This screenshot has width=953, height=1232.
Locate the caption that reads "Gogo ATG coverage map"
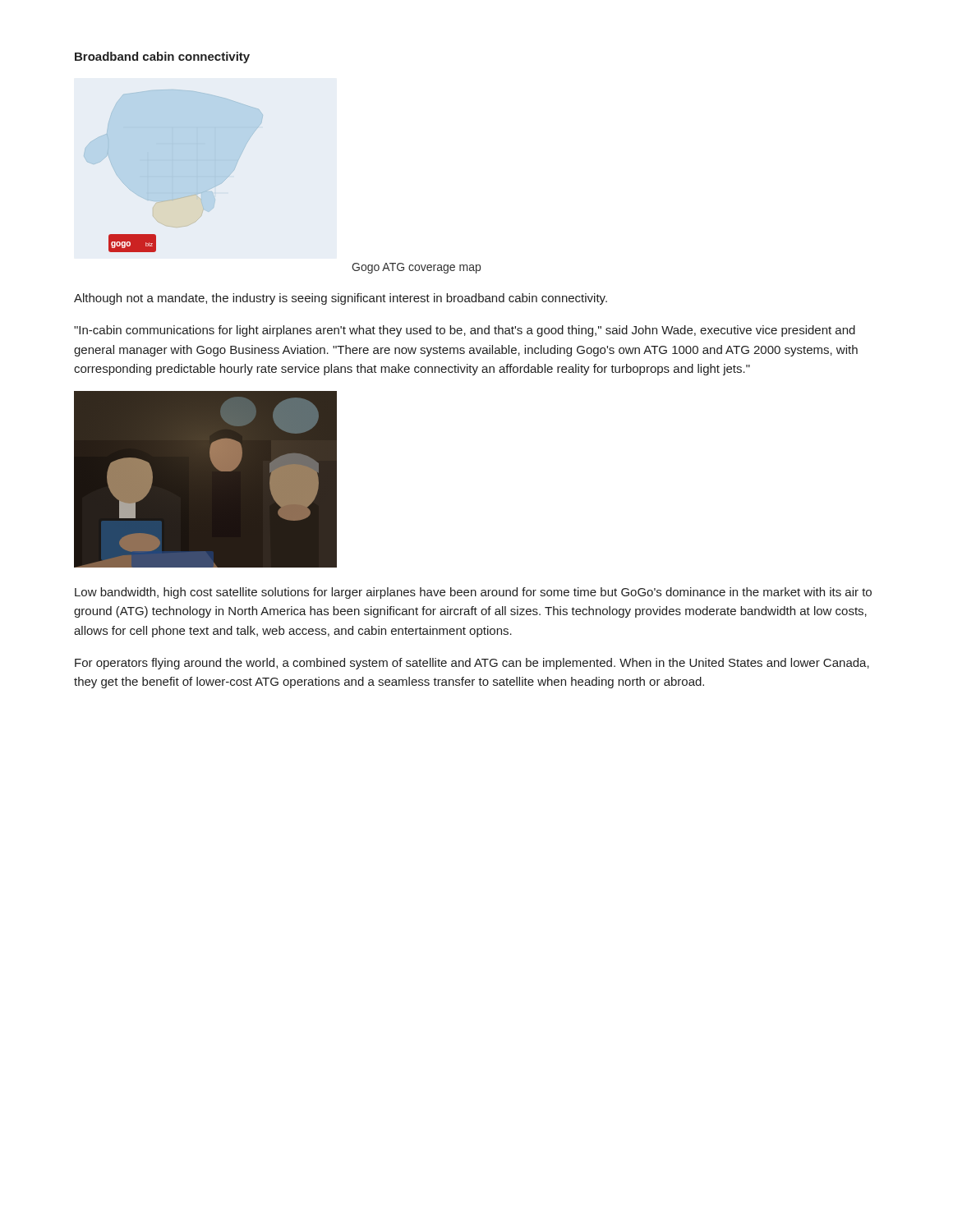point(416,267)
